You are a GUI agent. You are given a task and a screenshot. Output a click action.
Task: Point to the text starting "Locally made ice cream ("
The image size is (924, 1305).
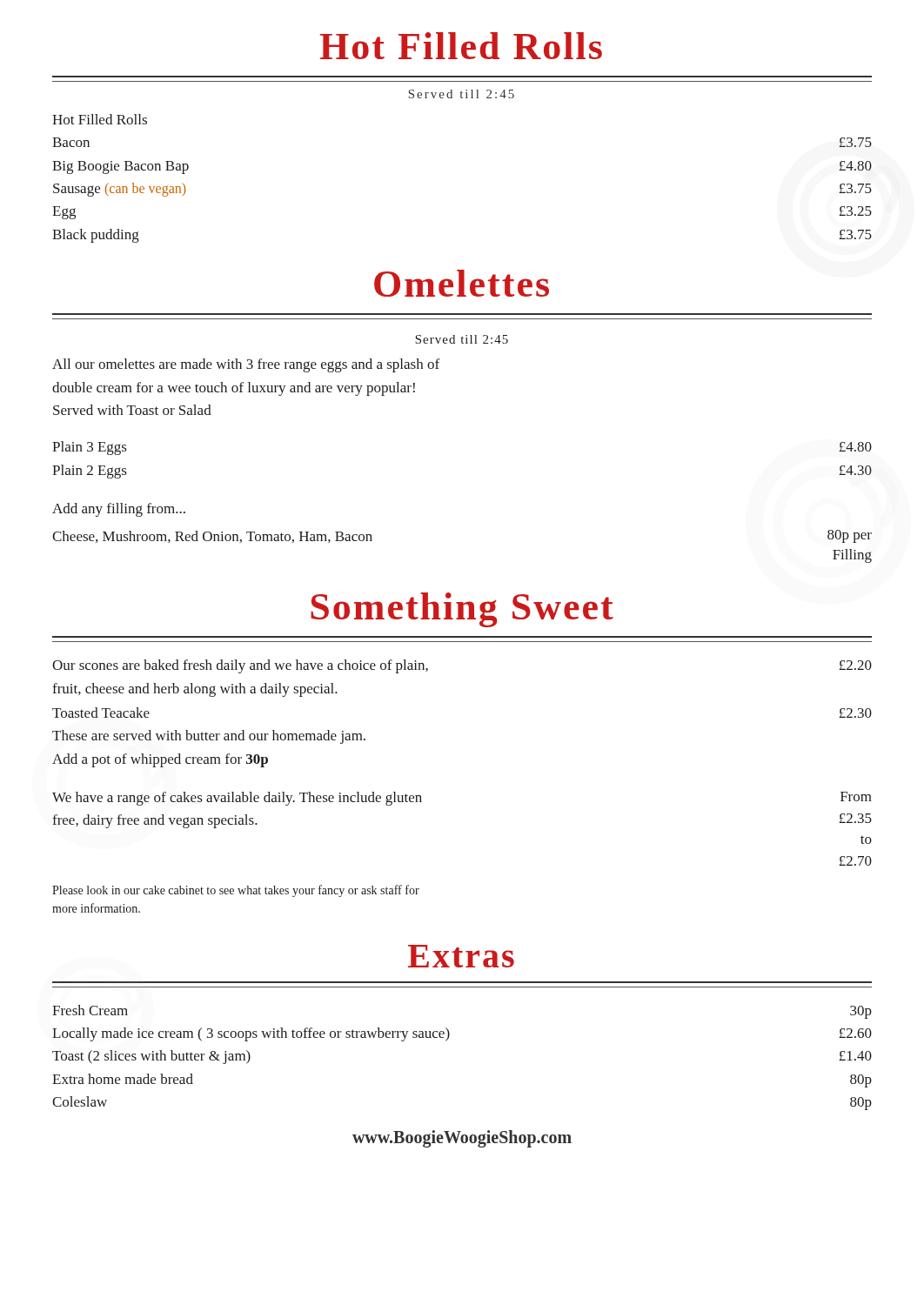254,1034
